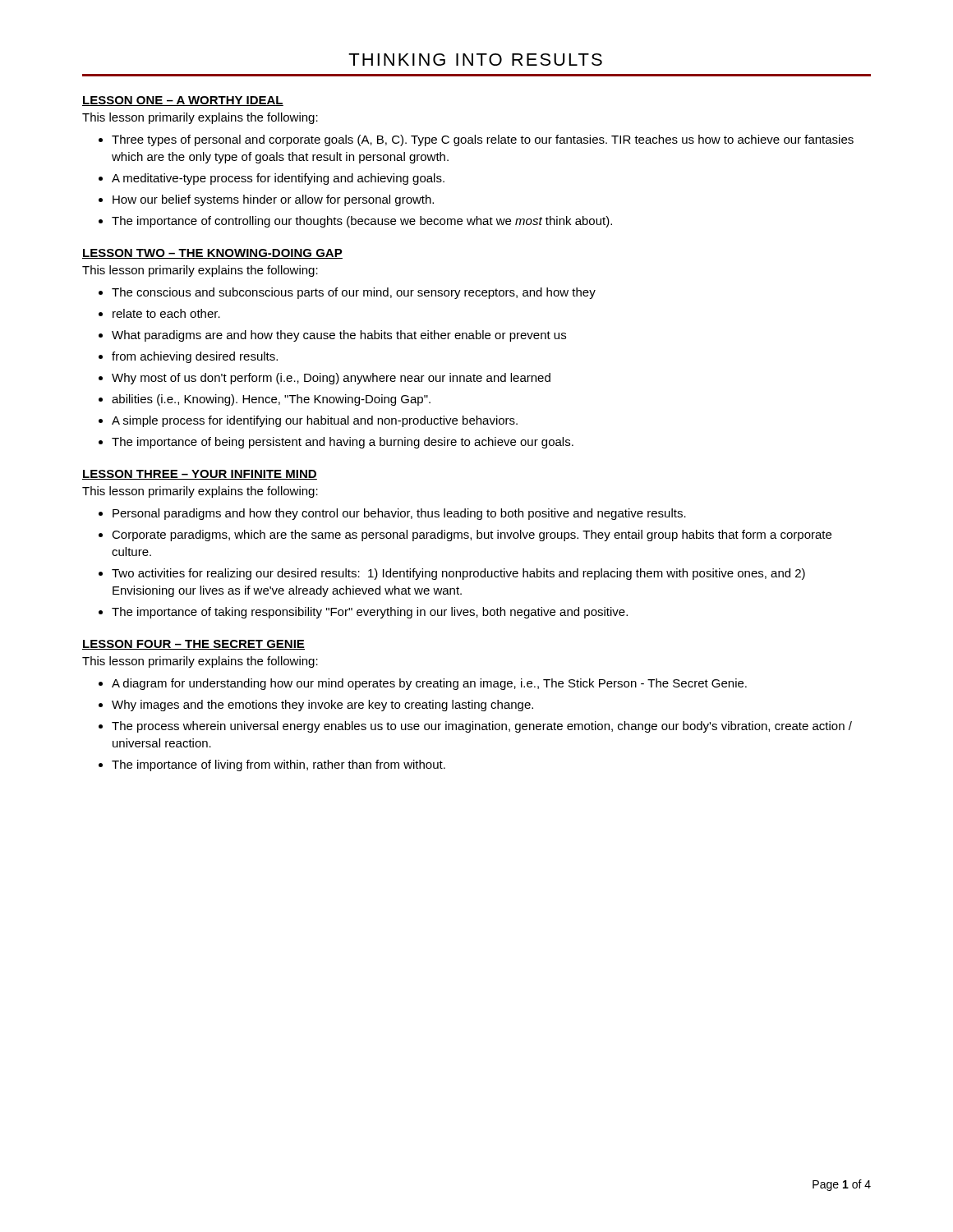Find "abilities (i.e., Knowing). Hence, "The Knowing-Doing Gap"." on this page
953x1232 pixels.
point(272,399)
